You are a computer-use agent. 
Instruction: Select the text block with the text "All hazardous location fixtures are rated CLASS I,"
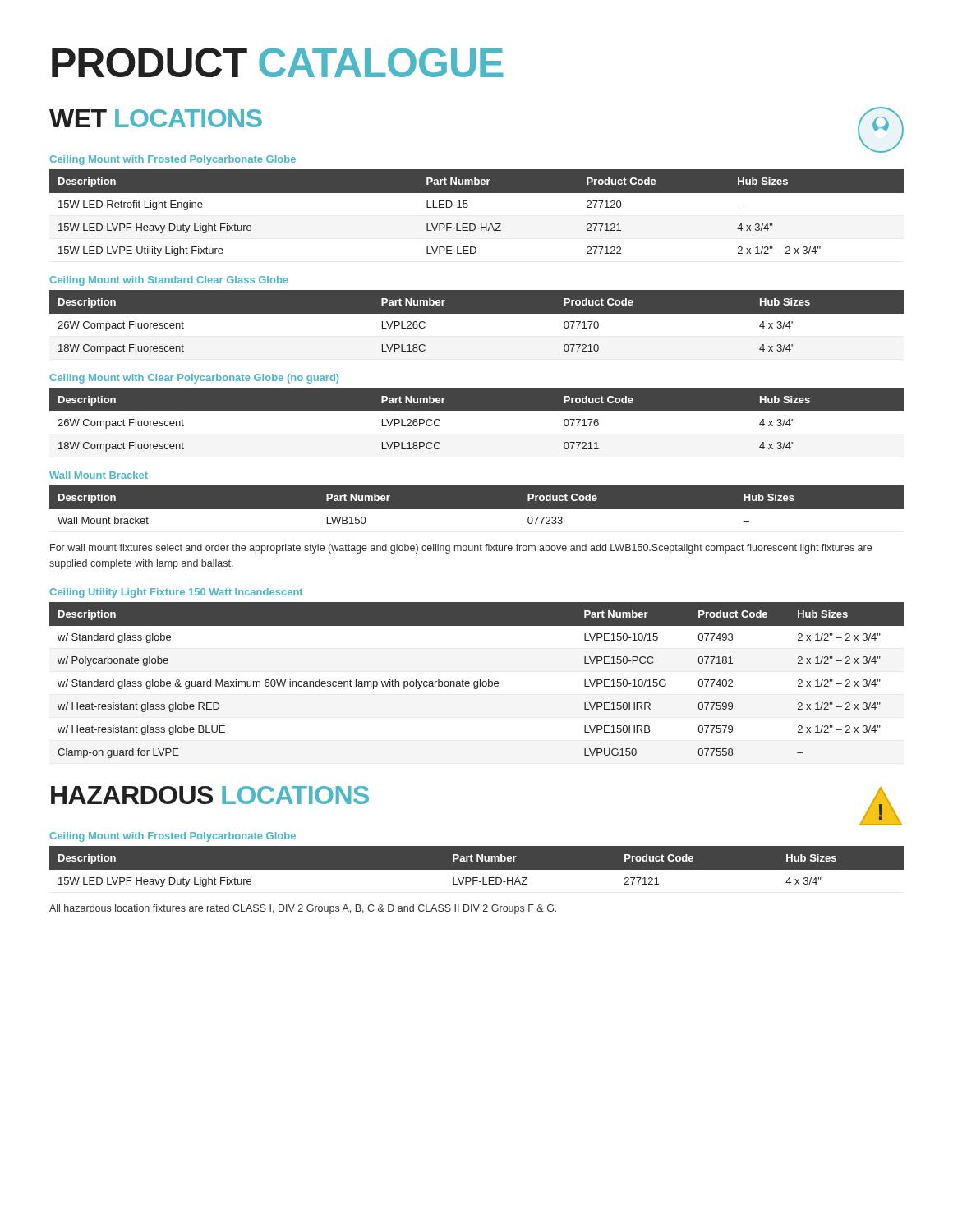point(303,908)
